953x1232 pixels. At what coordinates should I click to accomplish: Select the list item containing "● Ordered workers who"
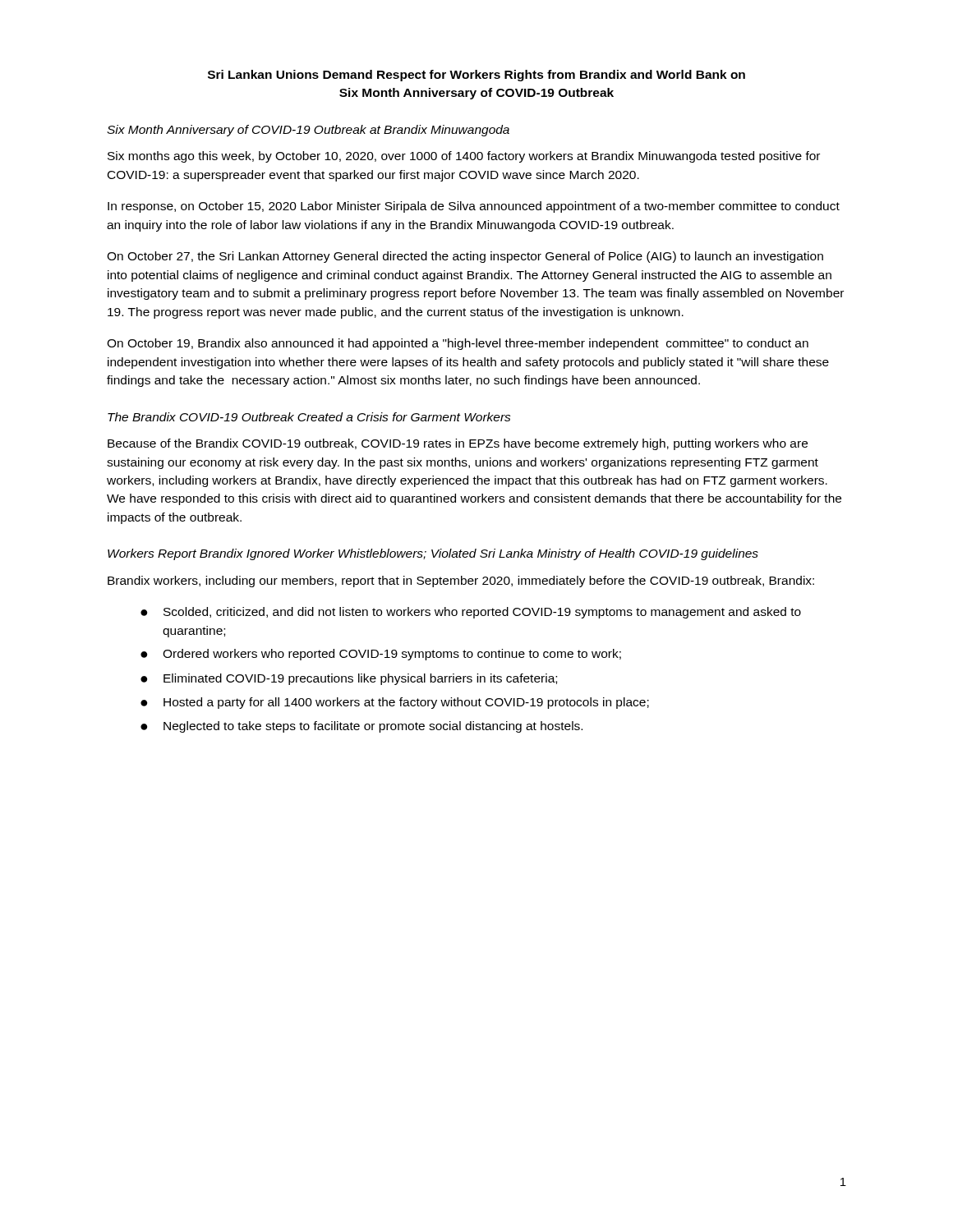click(381, 655)
